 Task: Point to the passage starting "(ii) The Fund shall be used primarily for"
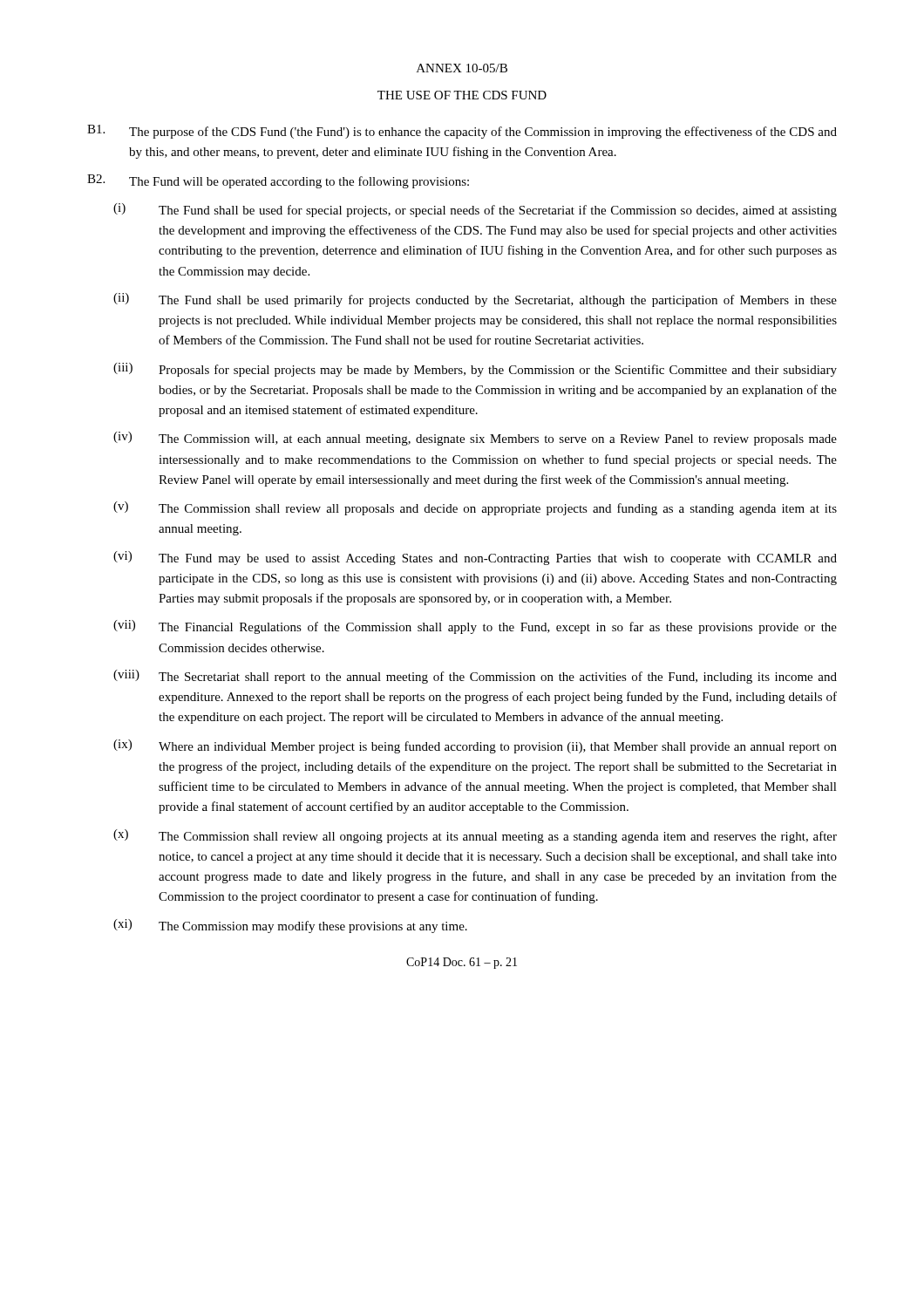[475, 321]
